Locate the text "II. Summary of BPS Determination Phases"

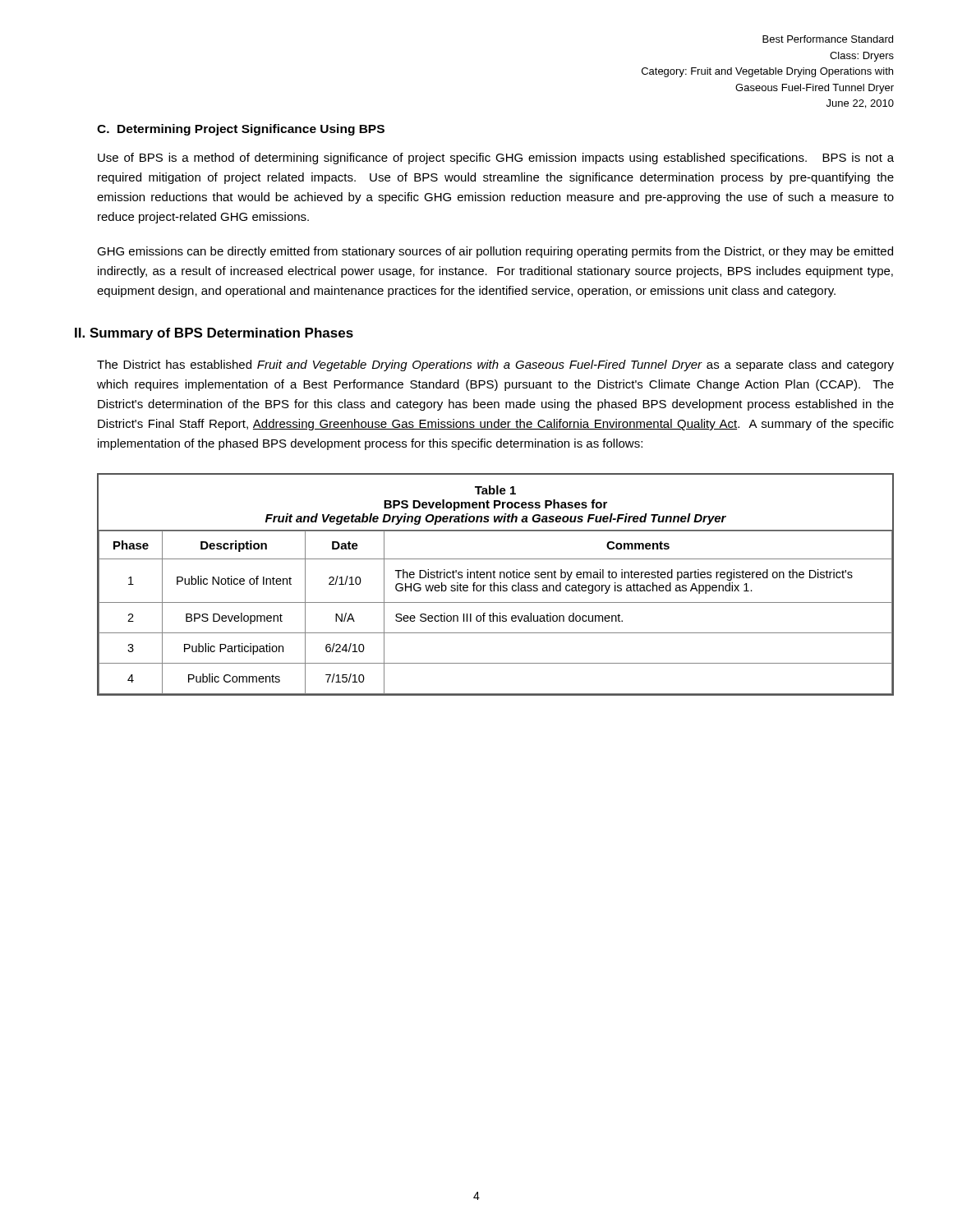(214, 333)
